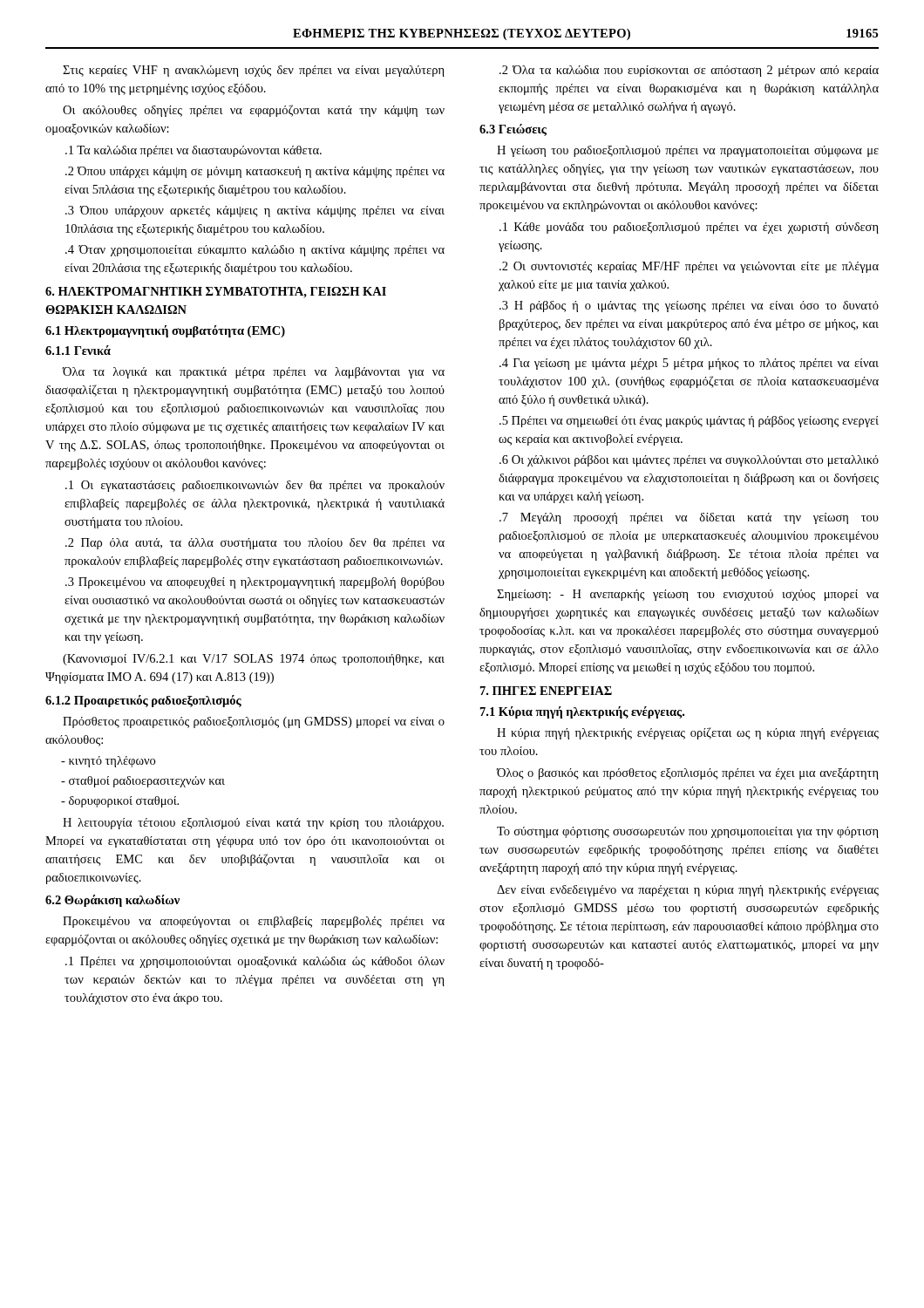Locate the block of text that opens with ".3 Όπου υπάρχουν αρκετές κάμψεις η"
Screen dimensions: 1308x924
click(x=255, y=219)
